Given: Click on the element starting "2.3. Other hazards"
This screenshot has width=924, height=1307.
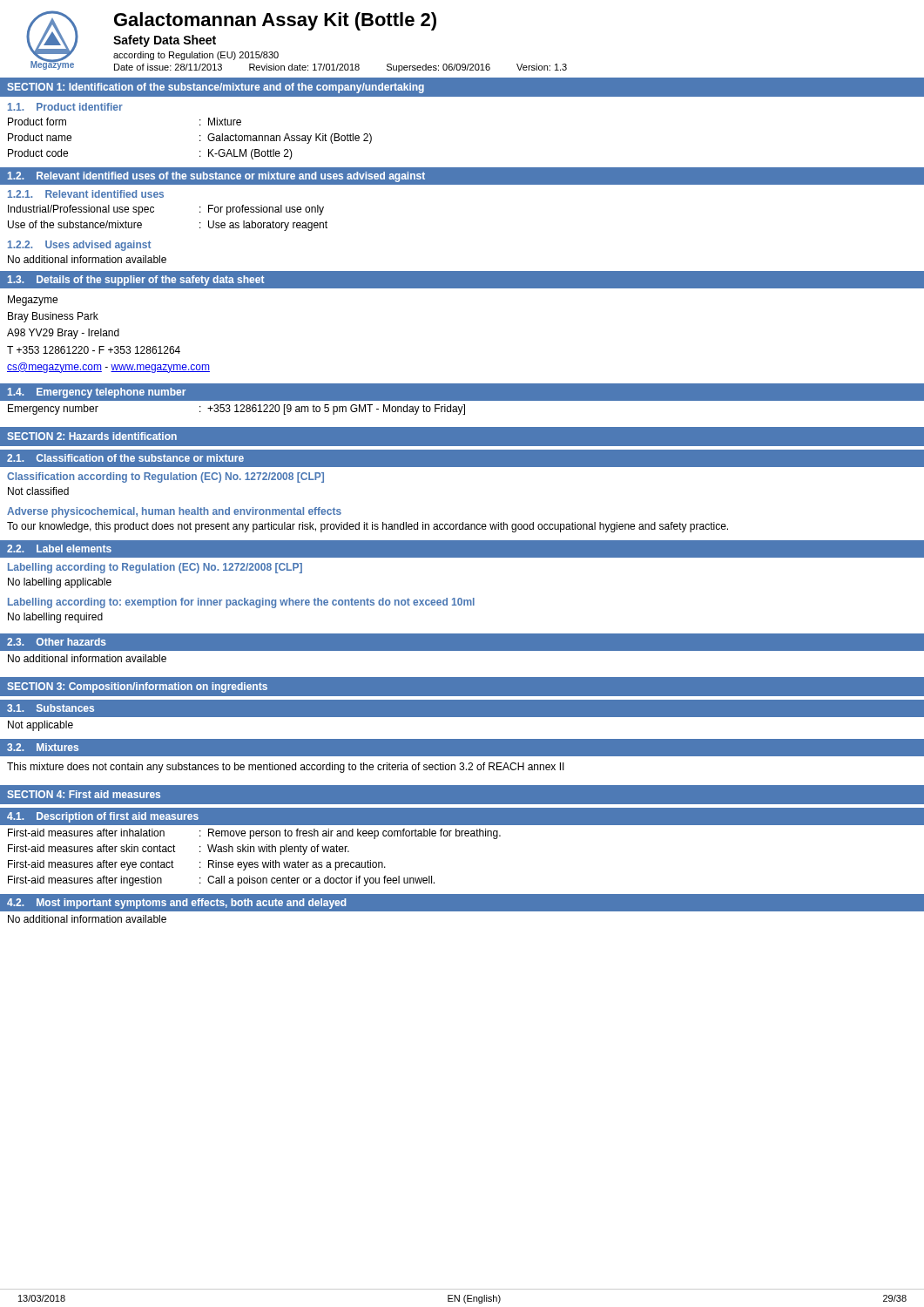Looking at the screenshot, I should pos(57,642).
